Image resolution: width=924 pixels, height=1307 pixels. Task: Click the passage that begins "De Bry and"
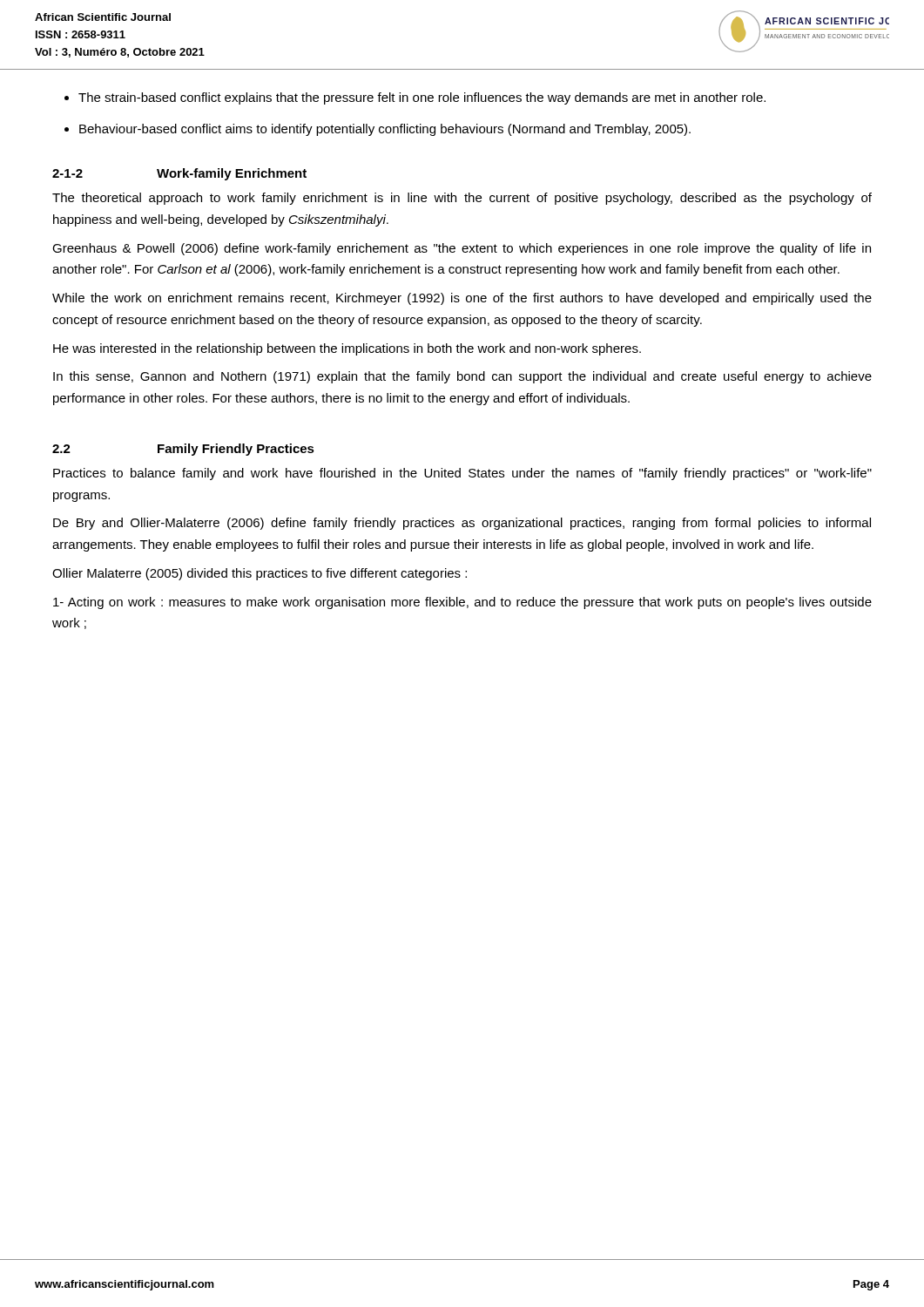(462, 533)
